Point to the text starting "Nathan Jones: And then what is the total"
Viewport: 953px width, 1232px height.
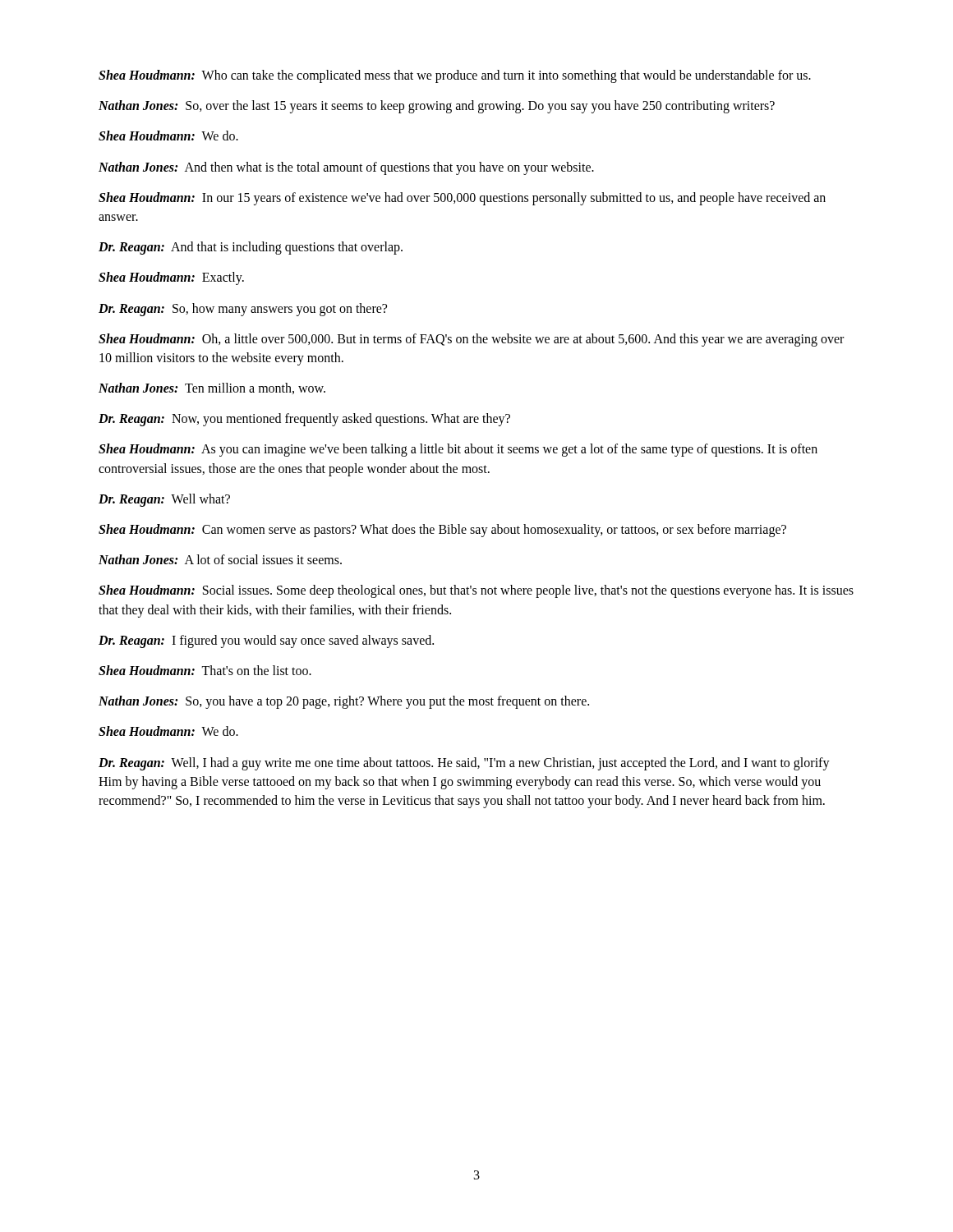346,167
